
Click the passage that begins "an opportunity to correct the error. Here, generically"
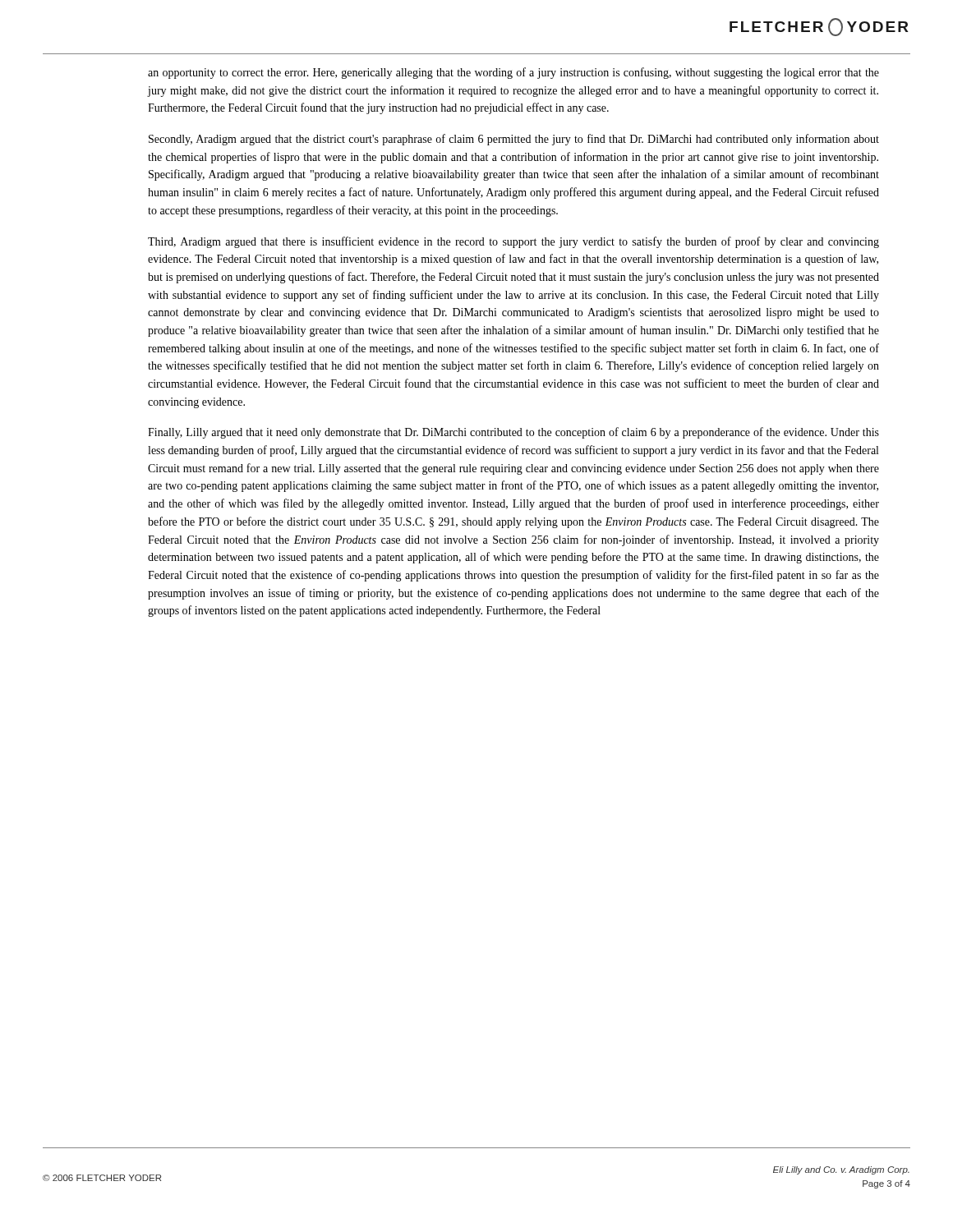513,90
